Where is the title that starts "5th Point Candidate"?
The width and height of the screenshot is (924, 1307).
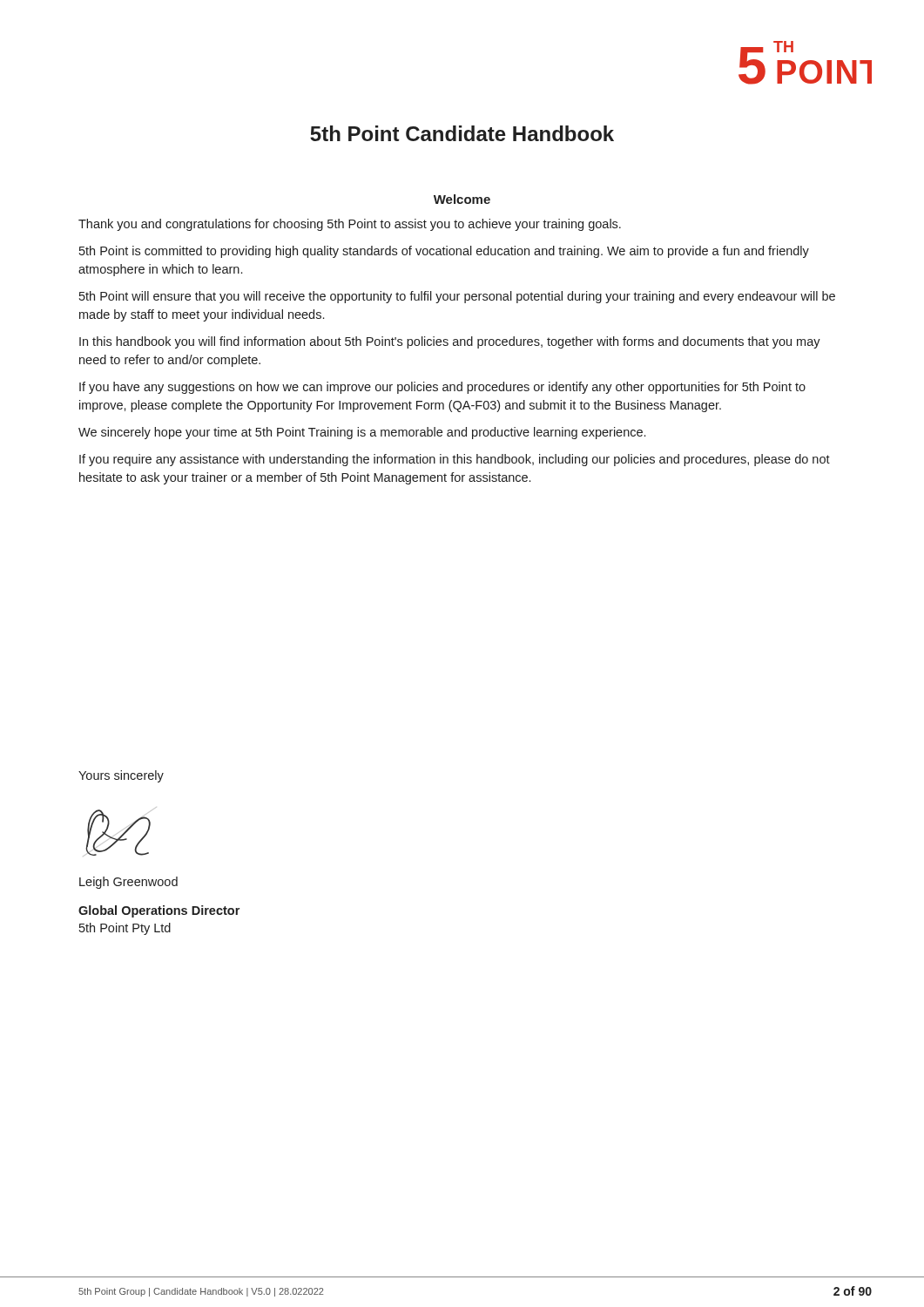click(462, 134)
